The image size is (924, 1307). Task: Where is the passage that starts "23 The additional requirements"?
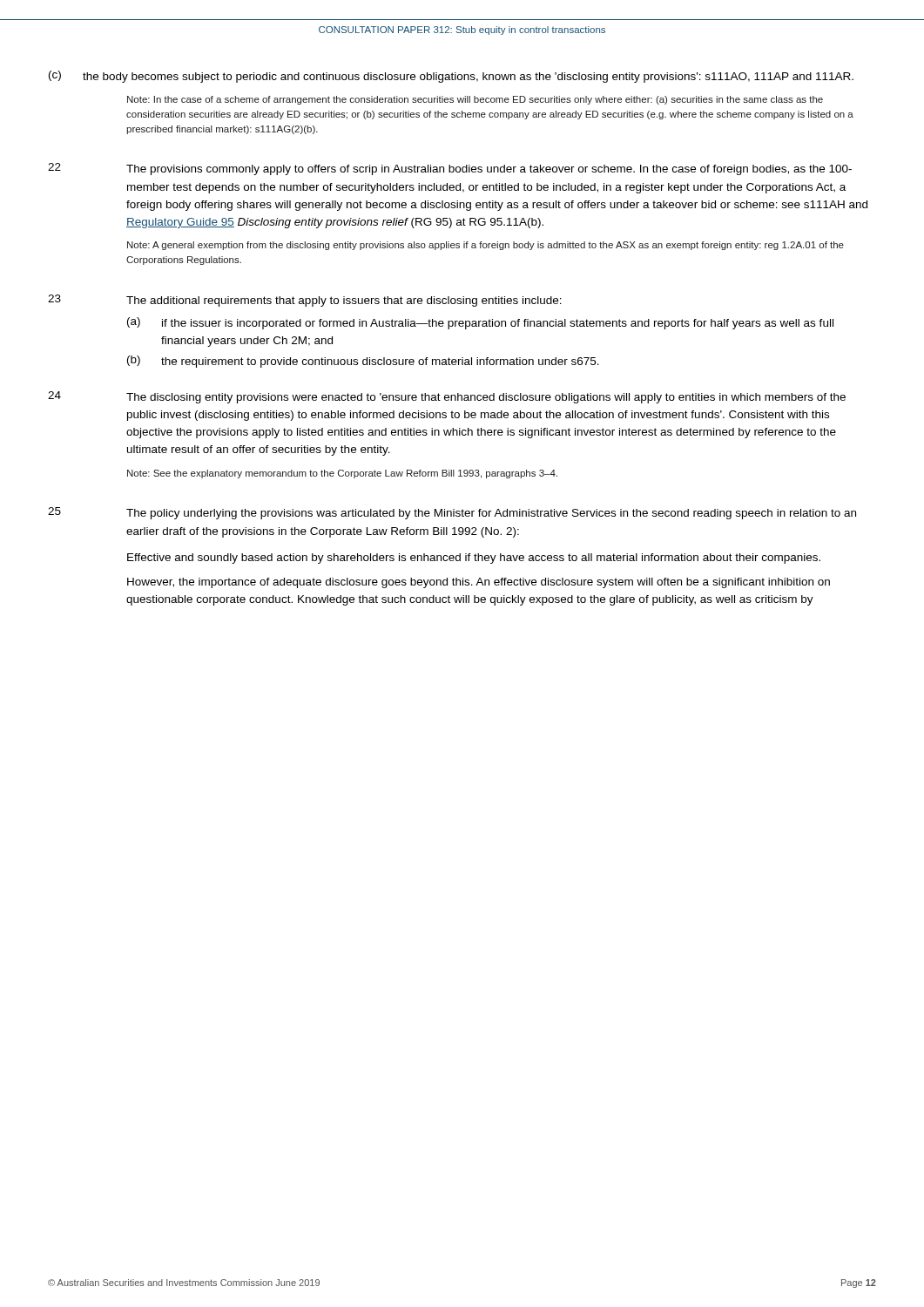coord(462,300)
